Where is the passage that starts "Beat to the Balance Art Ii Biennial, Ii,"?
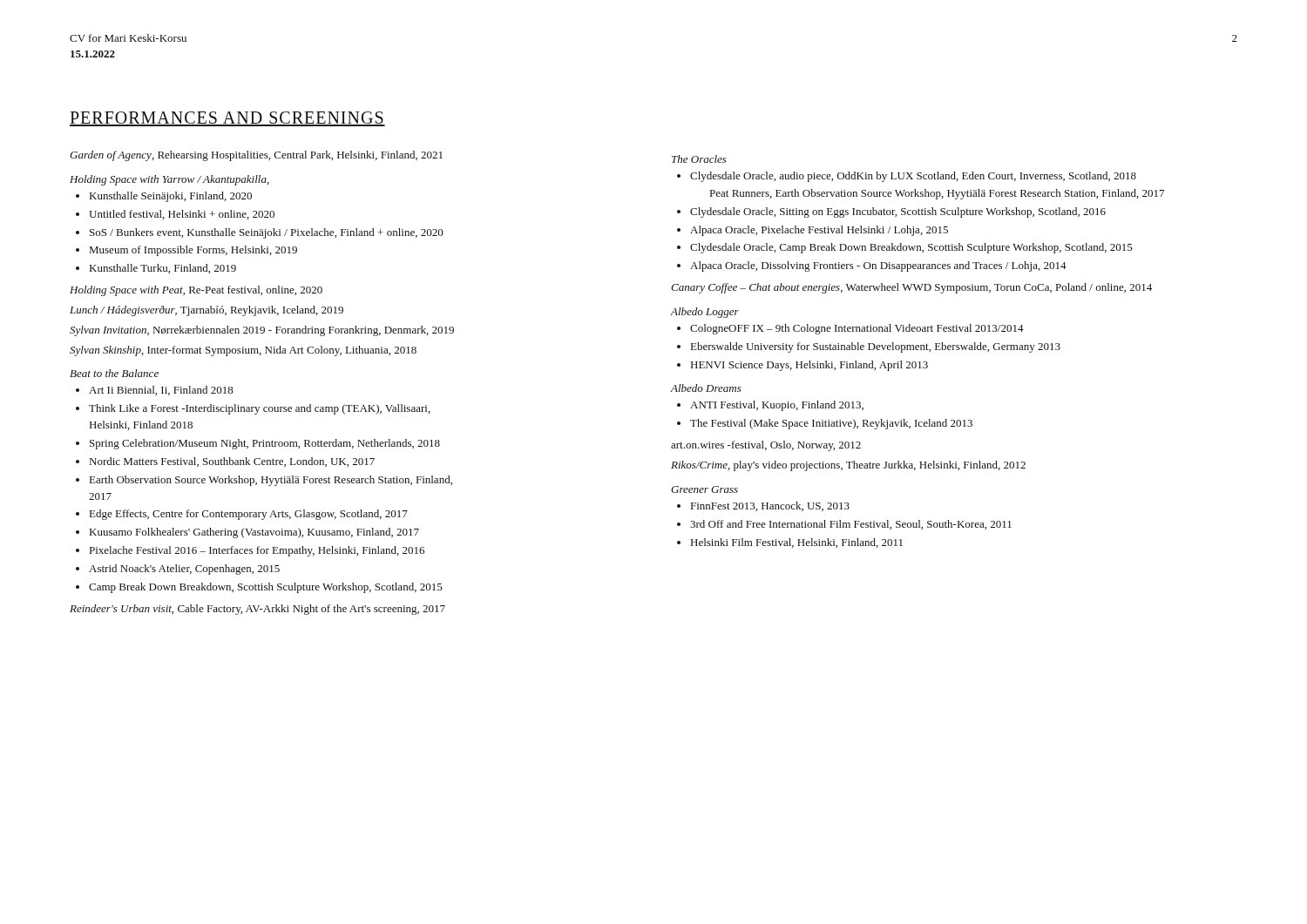The width and height of the screenshot is (1307, 924). tap(344, 481)
